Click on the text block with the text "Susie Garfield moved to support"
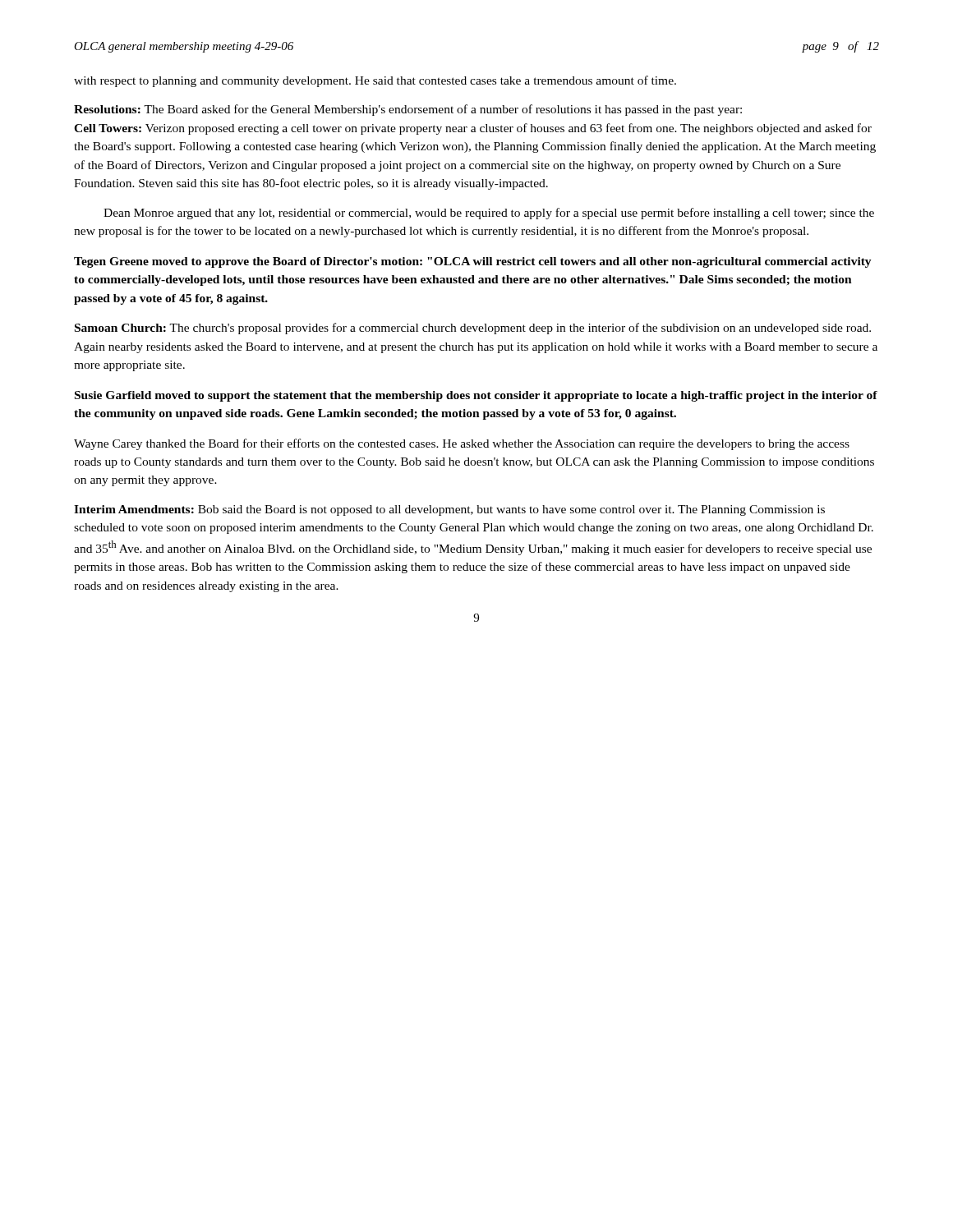953x1232 pixels. pyautogui.click(x=475, y=404)
